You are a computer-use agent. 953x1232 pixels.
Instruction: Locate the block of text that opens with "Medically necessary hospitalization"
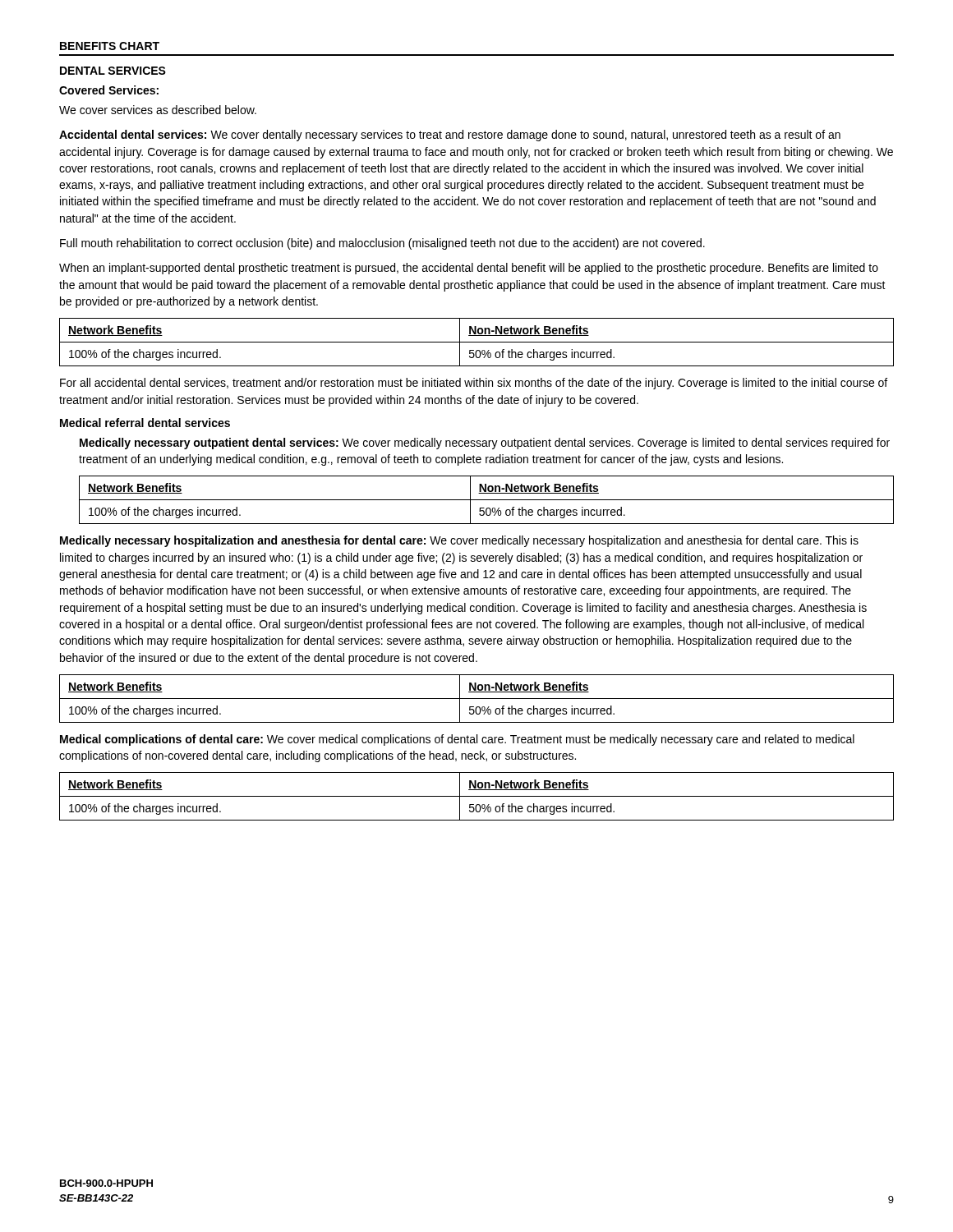[476, 599]
